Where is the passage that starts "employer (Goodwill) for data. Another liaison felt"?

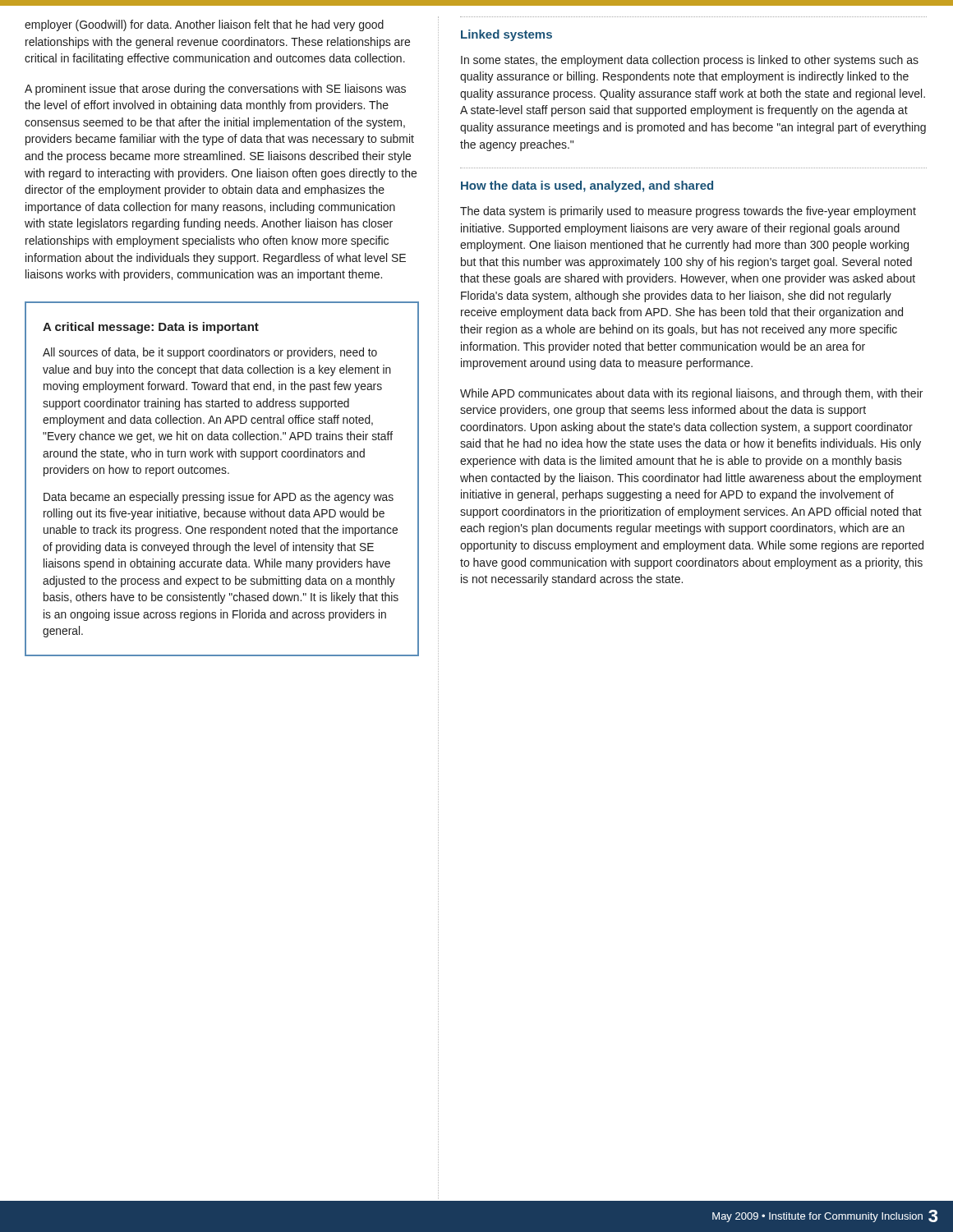(218, 42)
